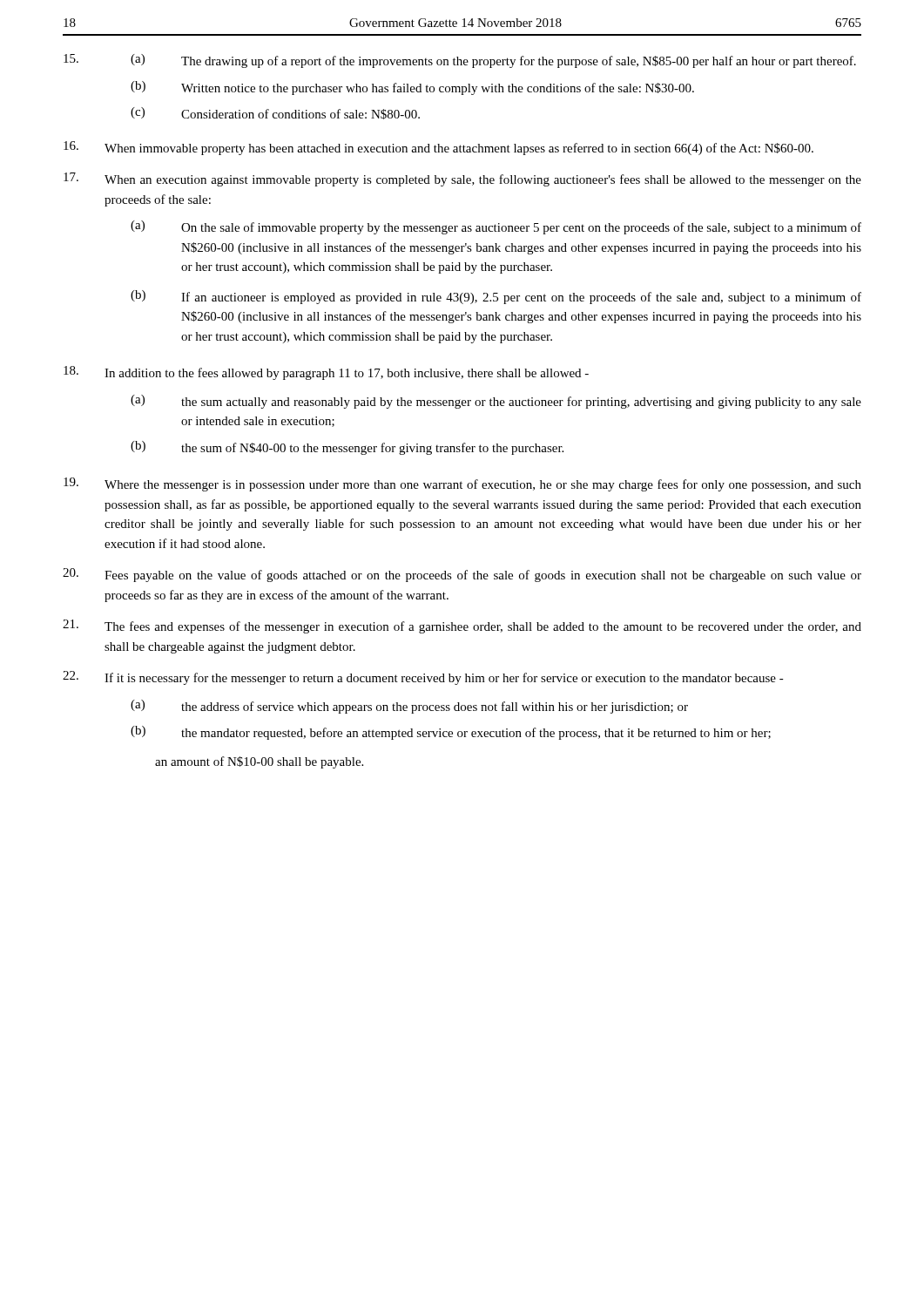Image resolution: width=924 pixels, height=1307 pixels.
Task: Find the list item with the text "(b) the sum of N$40-00 to the messenger"
Action: [x=483, y=448]
